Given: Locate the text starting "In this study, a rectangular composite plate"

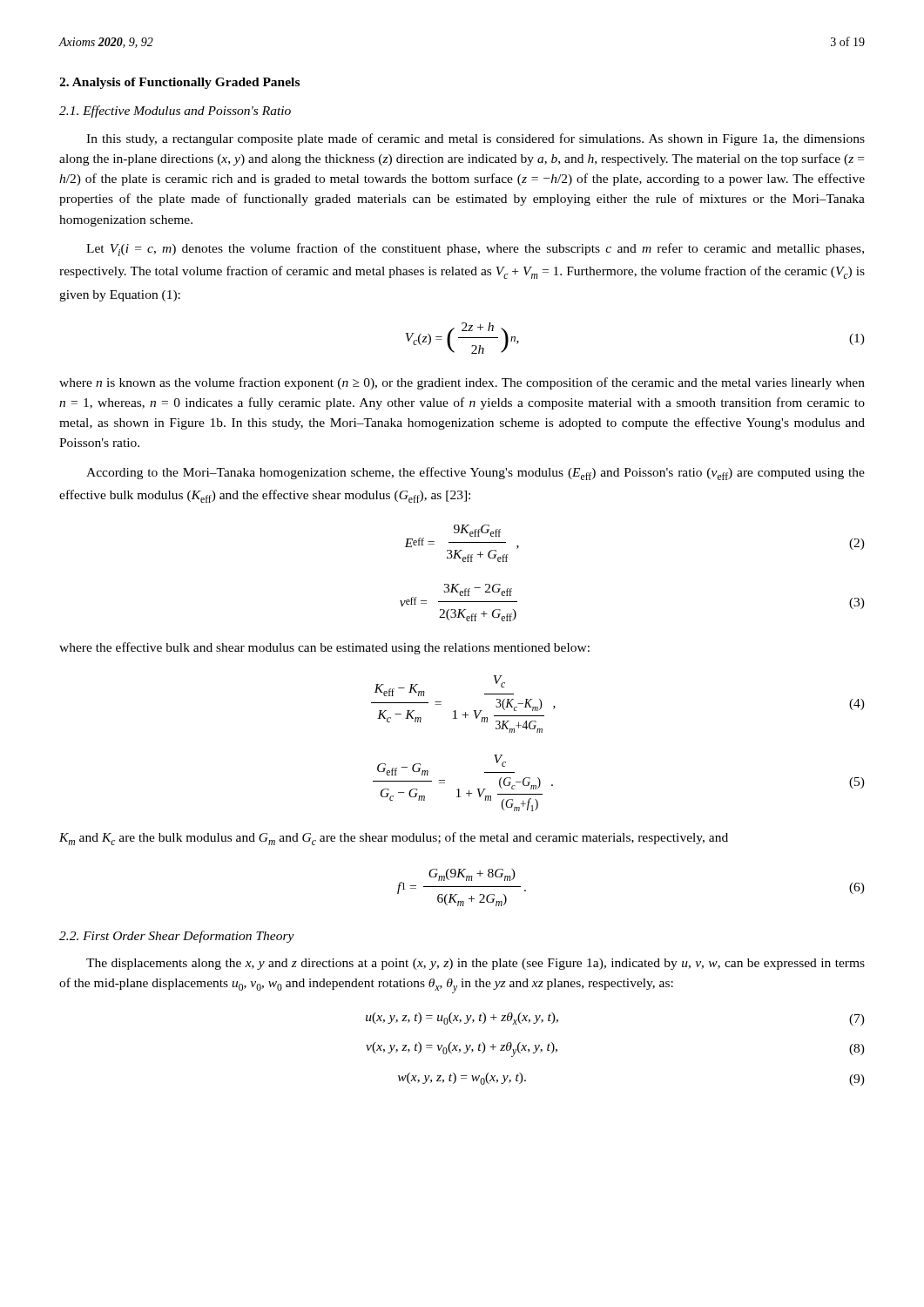Looking at the screenshot, I should tap(462, 178).
